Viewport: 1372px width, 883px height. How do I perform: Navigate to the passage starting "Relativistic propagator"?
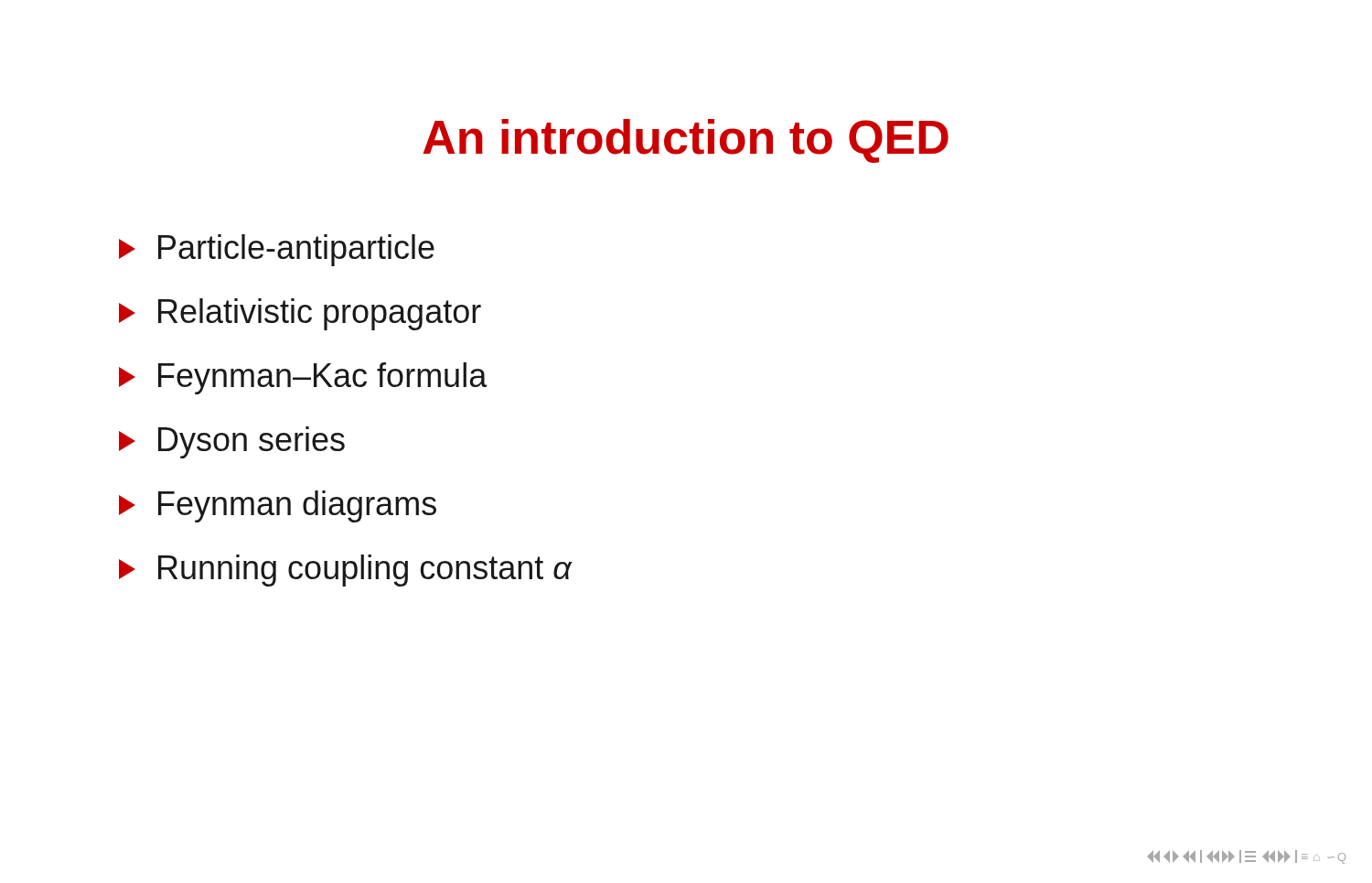pos(300,312)
